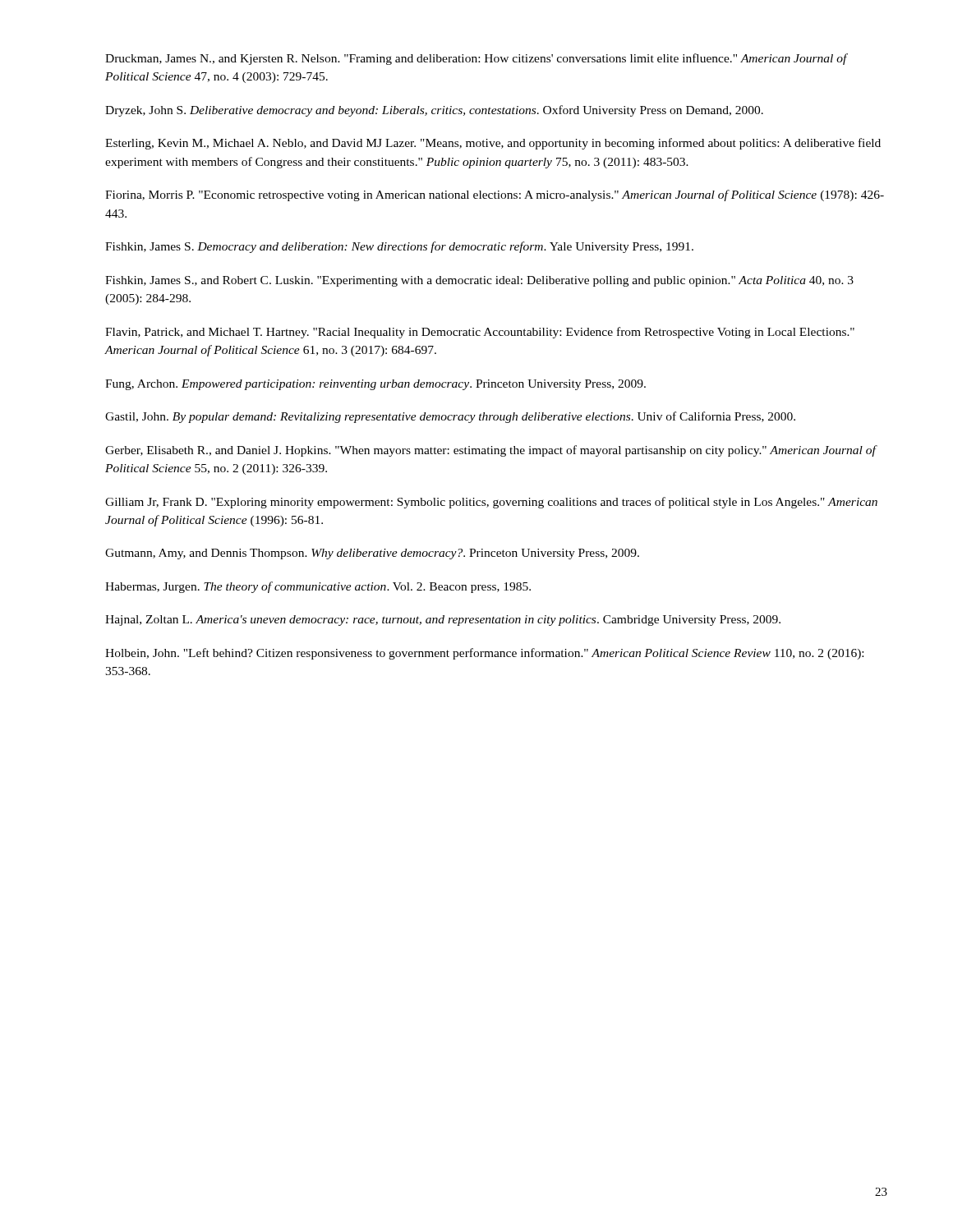Locate the block of text that opens with "Dryzek, John S. Deliberative democracy"
953x1232 pixels.
476,110
